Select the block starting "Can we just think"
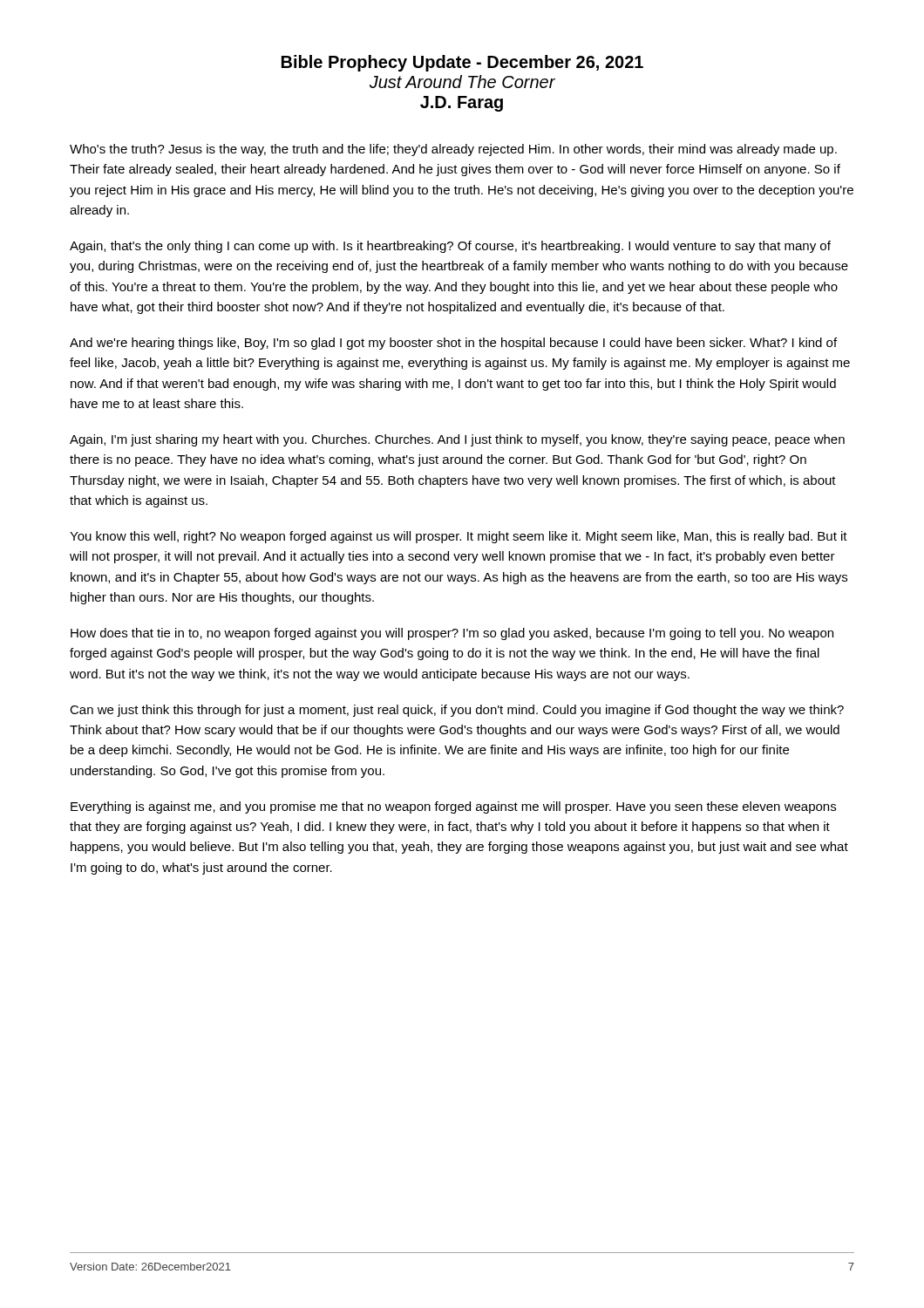The height and width of the screenshot is (1308, 924). (x=457, y=740)
